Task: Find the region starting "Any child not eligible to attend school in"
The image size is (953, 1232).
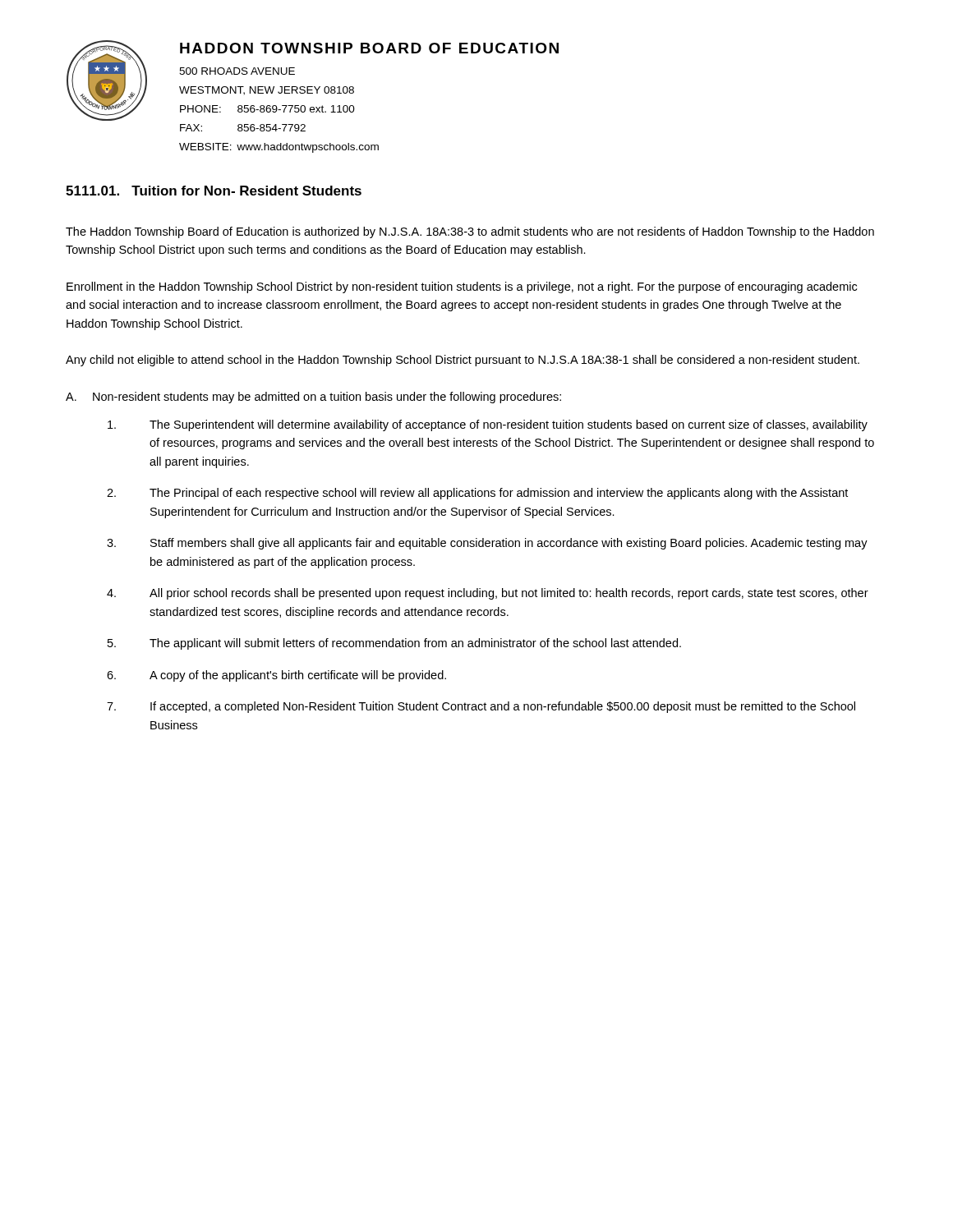Action: (x=463, y=360)
